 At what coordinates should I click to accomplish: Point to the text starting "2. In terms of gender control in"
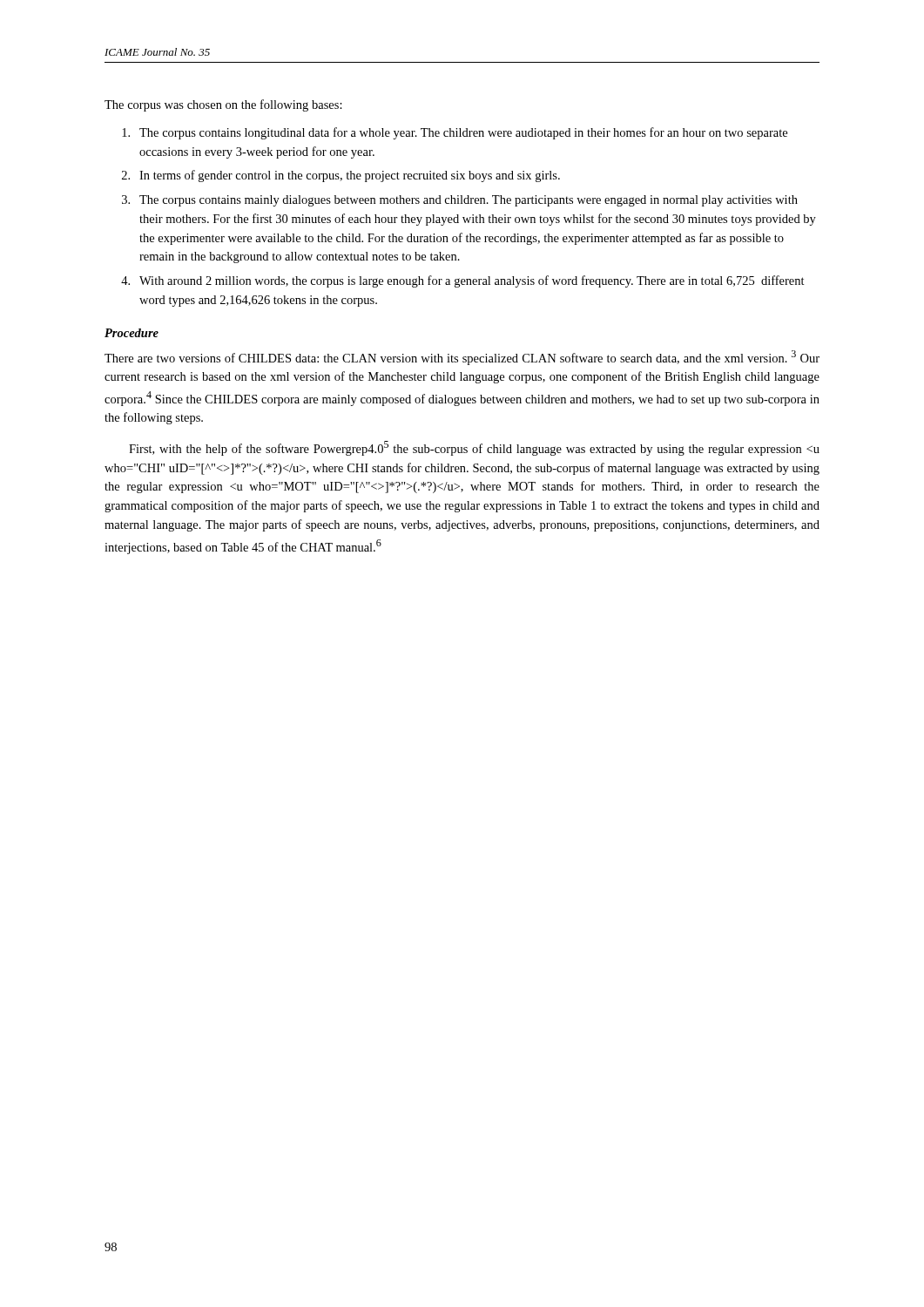(462, 176)
